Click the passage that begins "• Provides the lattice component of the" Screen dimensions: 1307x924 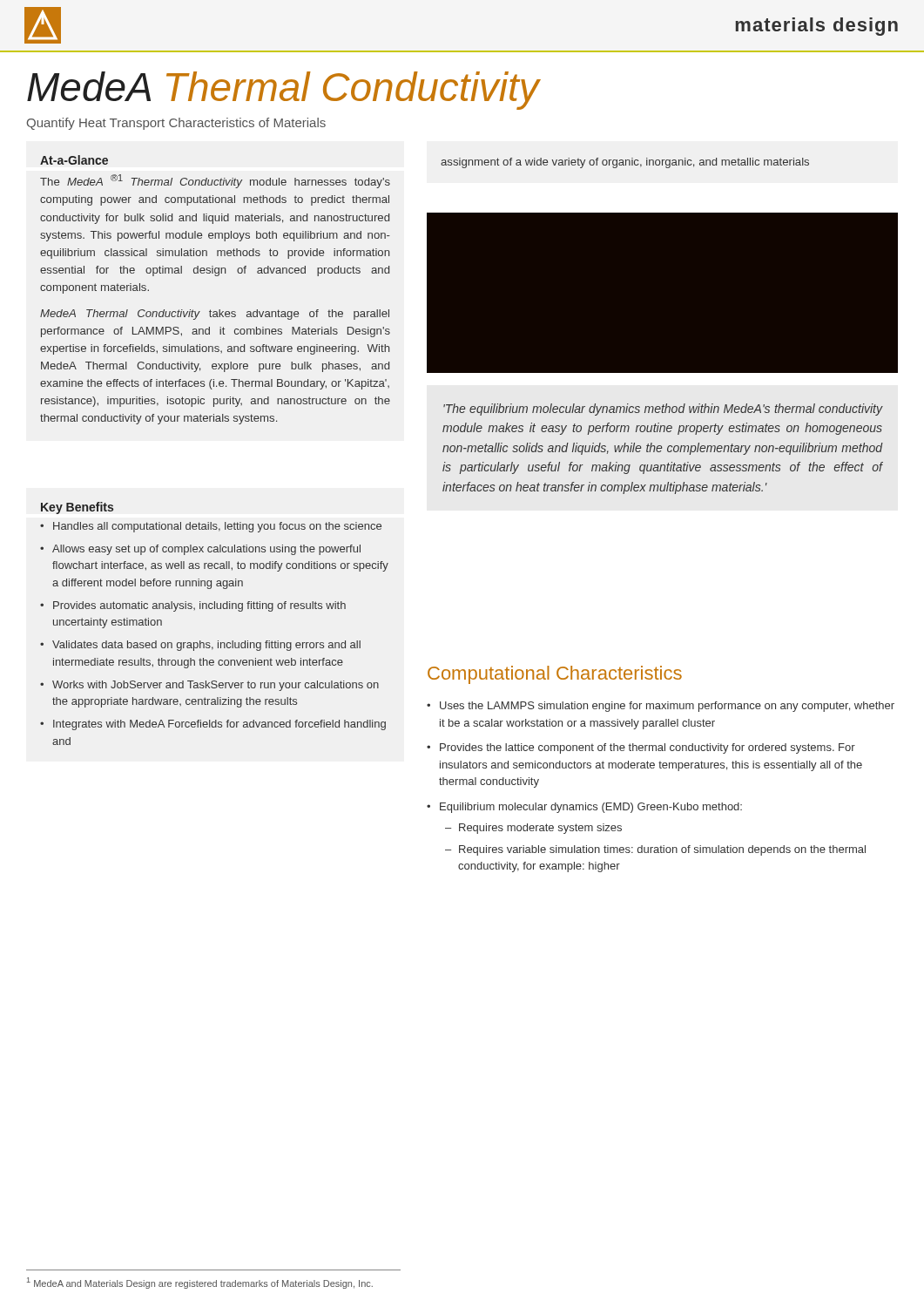[x=645, y=763]
